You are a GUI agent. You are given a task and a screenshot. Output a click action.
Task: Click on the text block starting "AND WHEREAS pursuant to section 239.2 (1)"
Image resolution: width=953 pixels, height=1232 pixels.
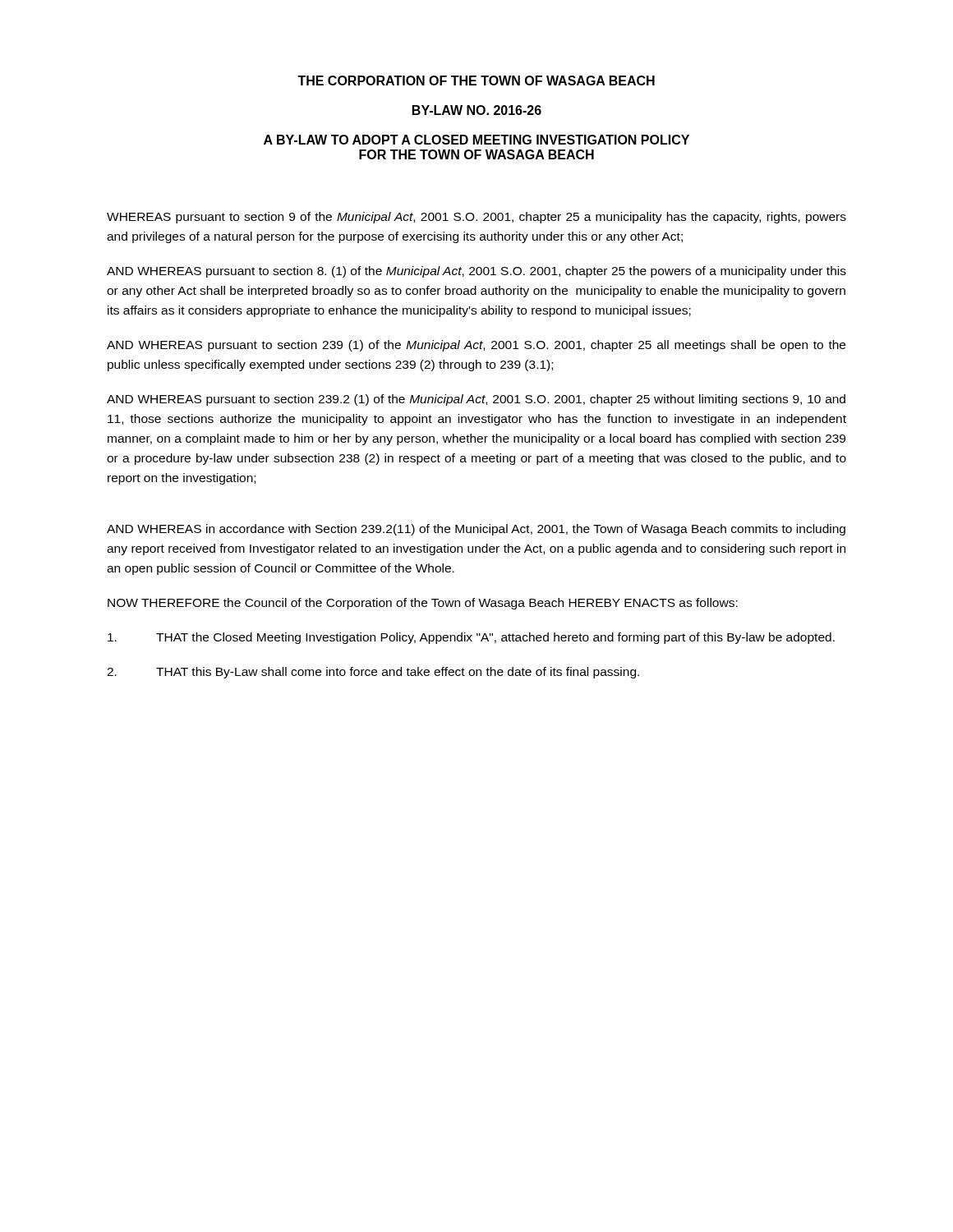click(x=476, y=438)
